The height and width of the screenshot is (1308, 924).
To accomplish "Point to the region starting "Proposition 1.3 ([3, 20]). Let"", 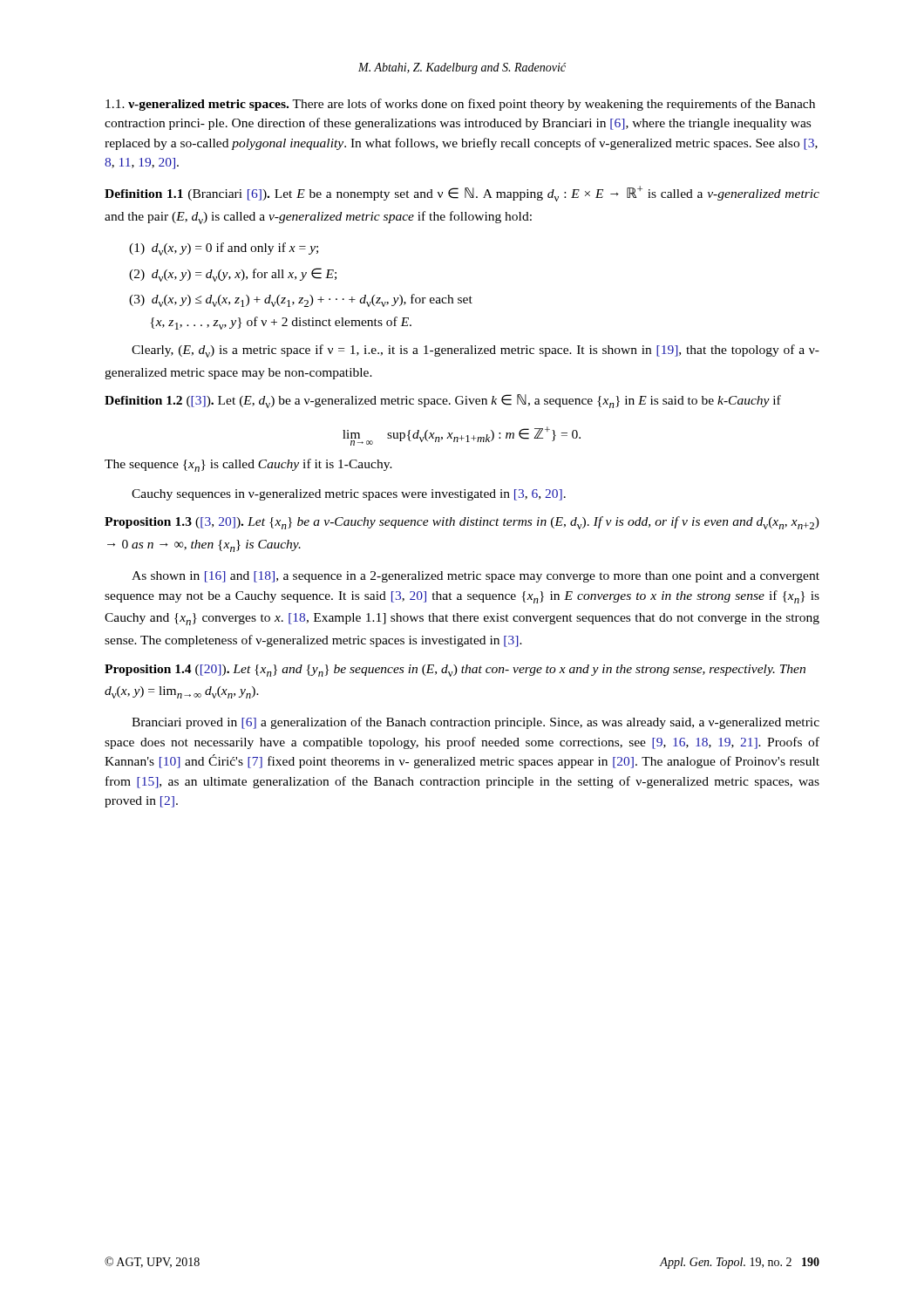I will click(x=462, y=535).
